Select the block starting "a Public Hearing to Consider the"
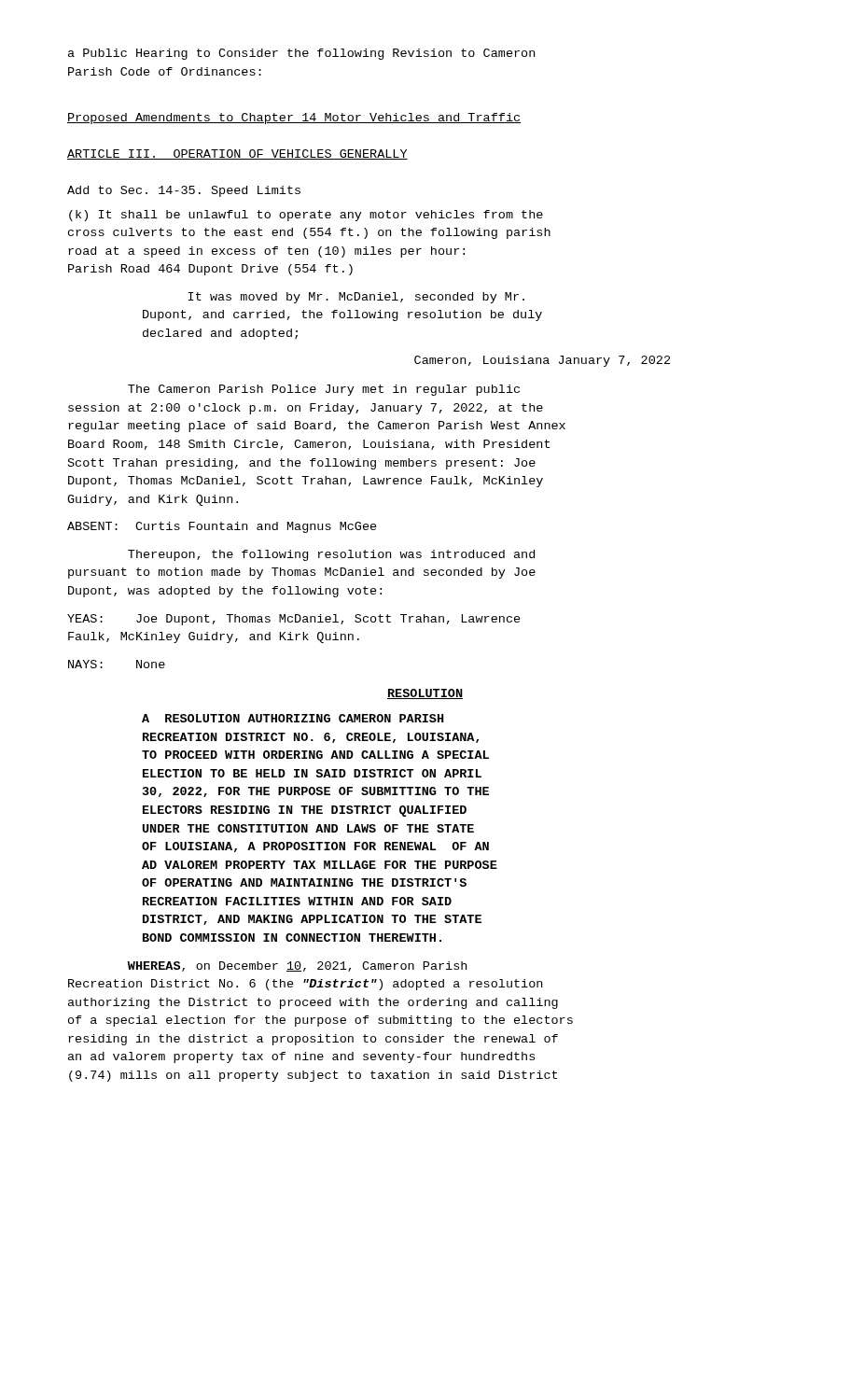Image resolution: width=850 pixels, height=1400 pixels. coord(301,63)
